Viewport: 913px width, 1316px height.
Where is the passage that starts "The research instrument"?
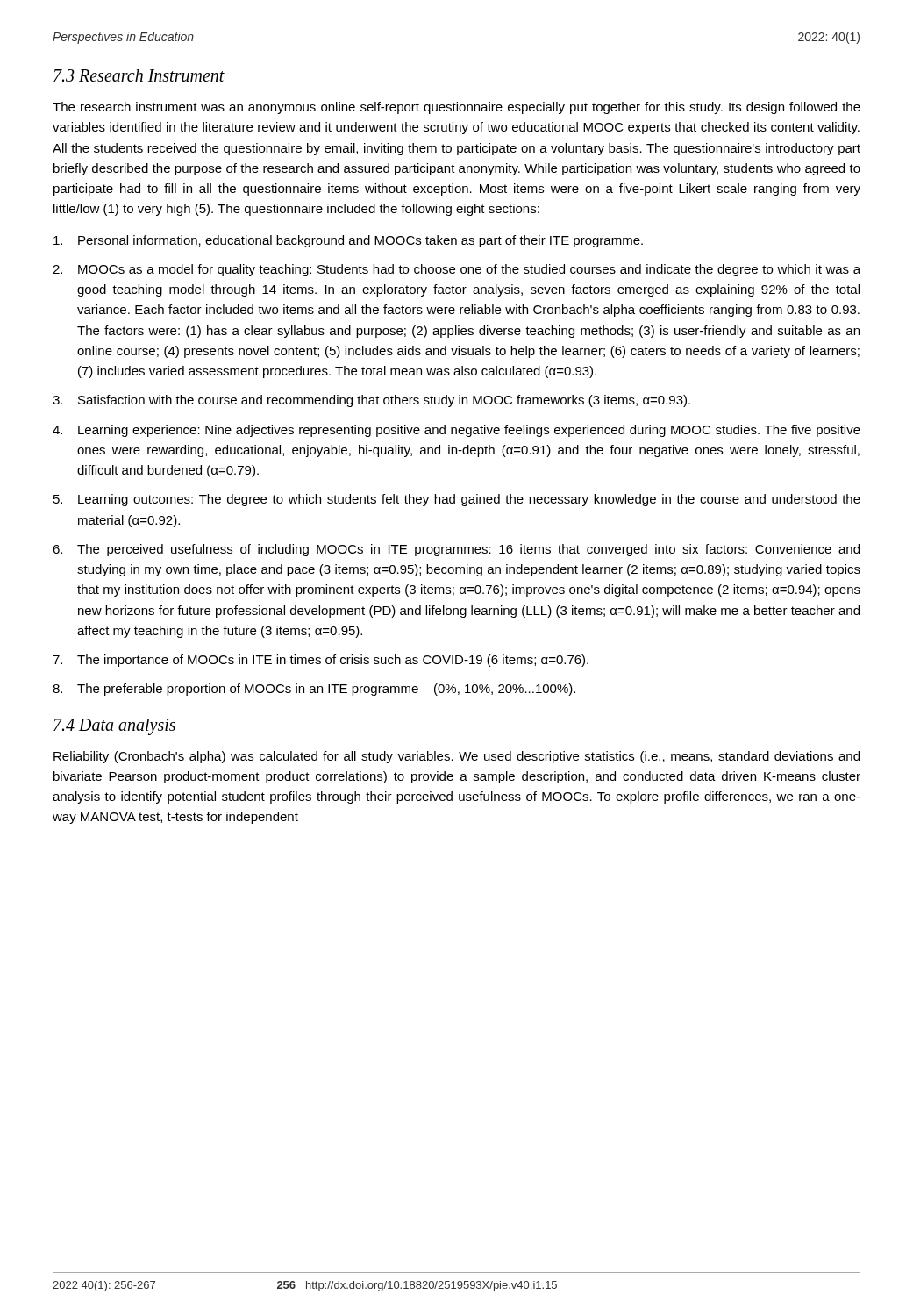pyautogui.click(x=456, y=158)
